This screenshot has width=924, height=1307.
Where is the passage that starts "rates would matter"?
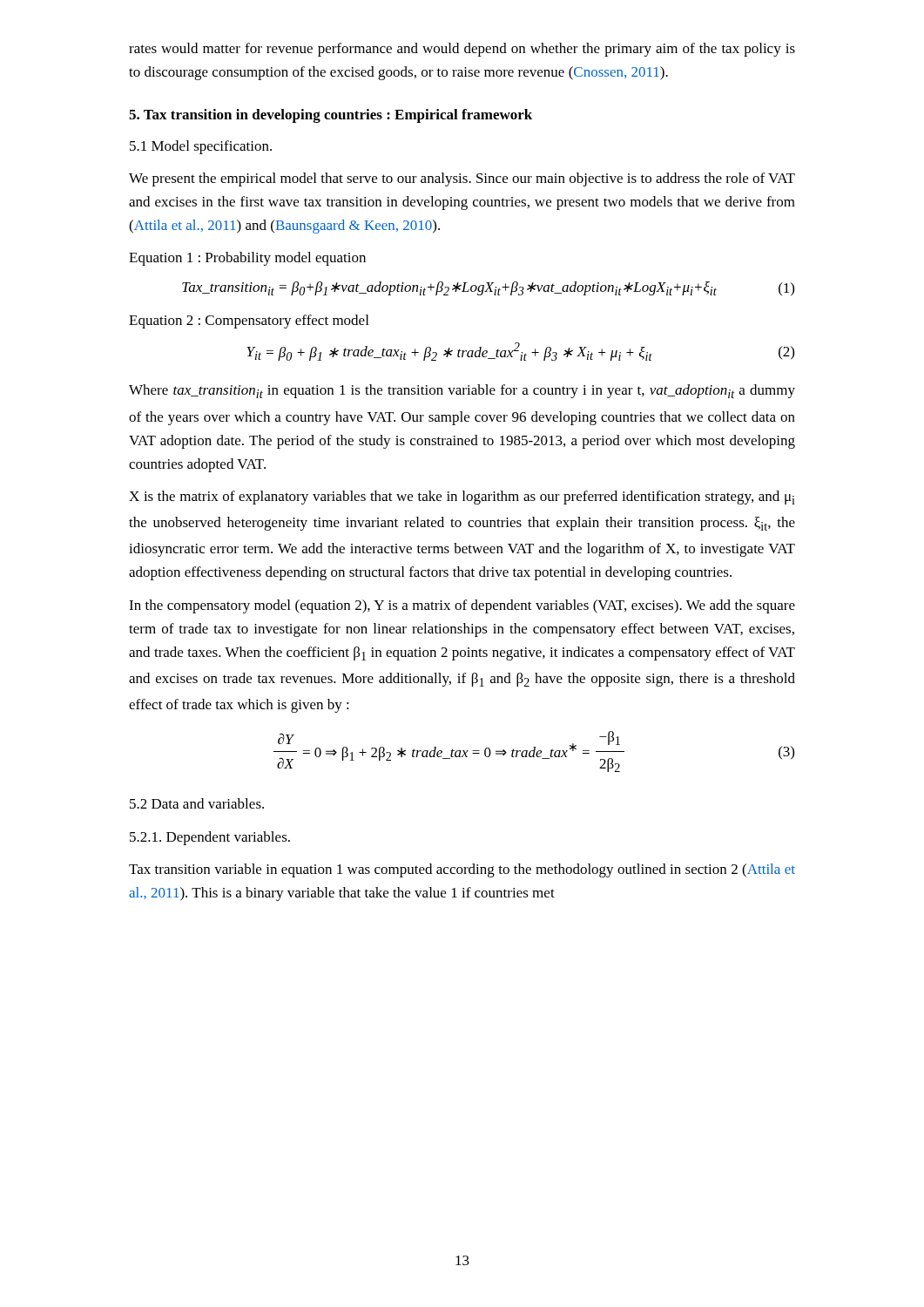click(x=462, y=60)
